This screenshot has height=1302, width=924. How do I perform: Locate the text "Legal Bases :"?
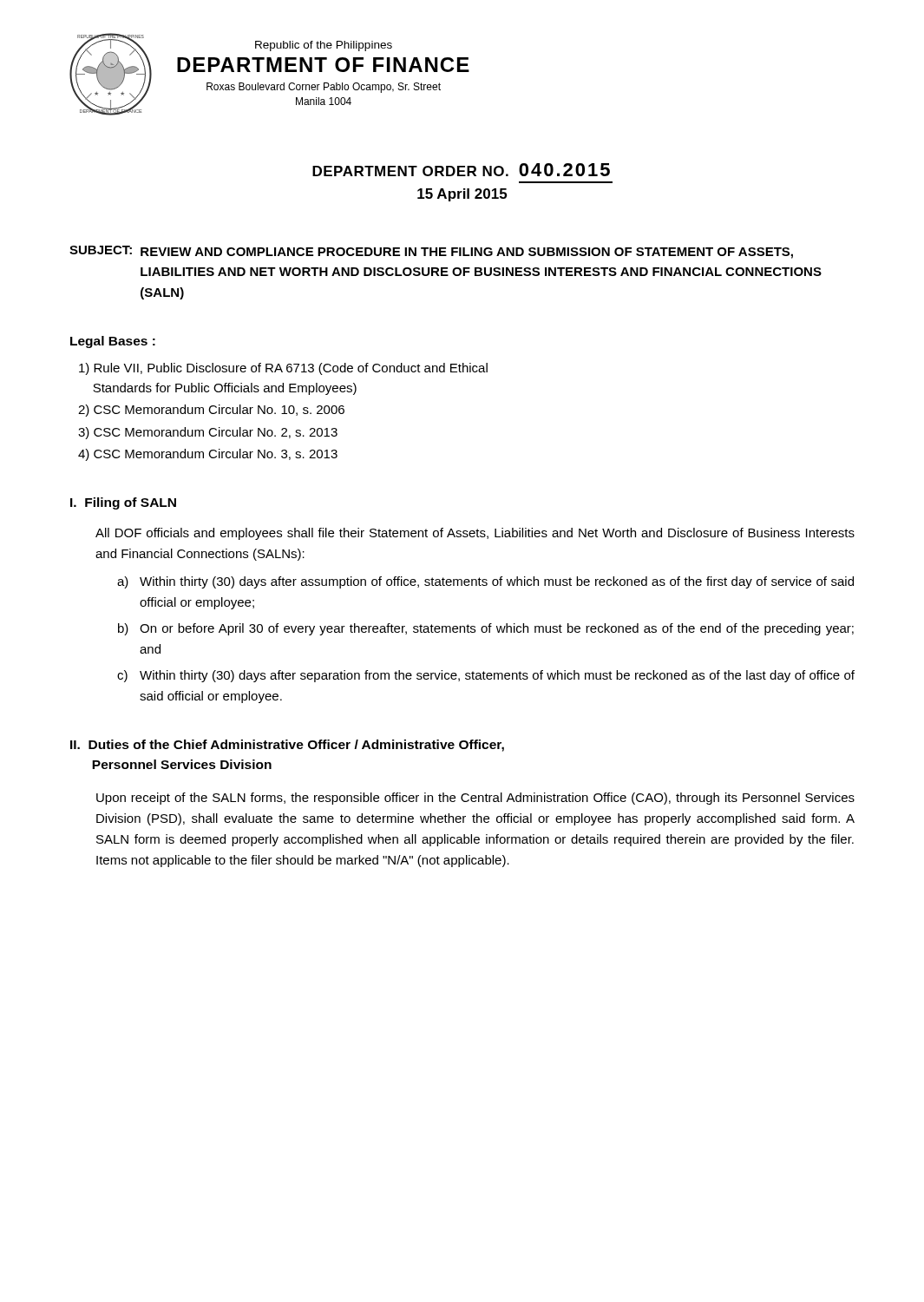point(113,340)
